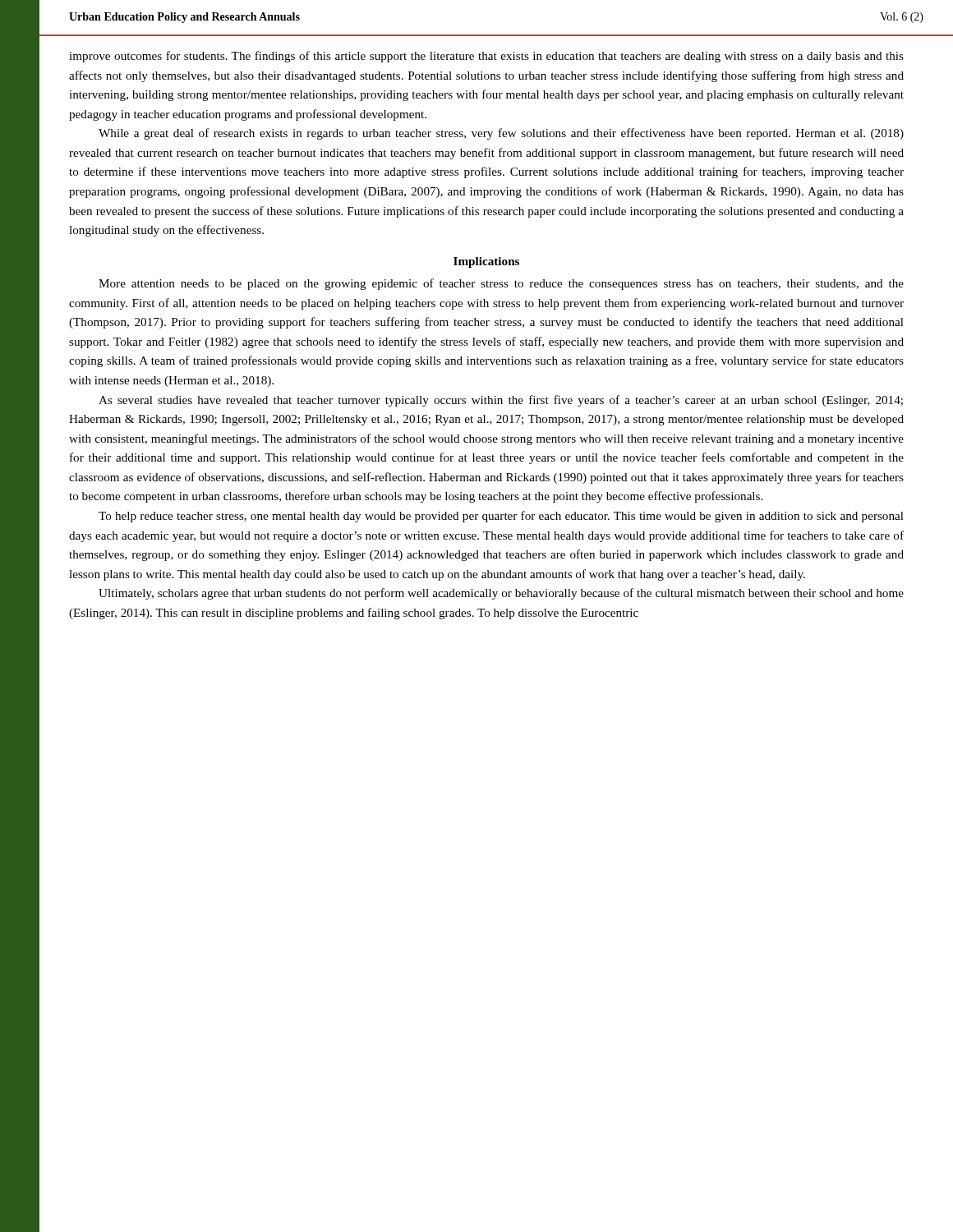953x1232 pixels.
Task: Point to the text starting "improve outcomes for students. The"
Action: pos(486,85)
